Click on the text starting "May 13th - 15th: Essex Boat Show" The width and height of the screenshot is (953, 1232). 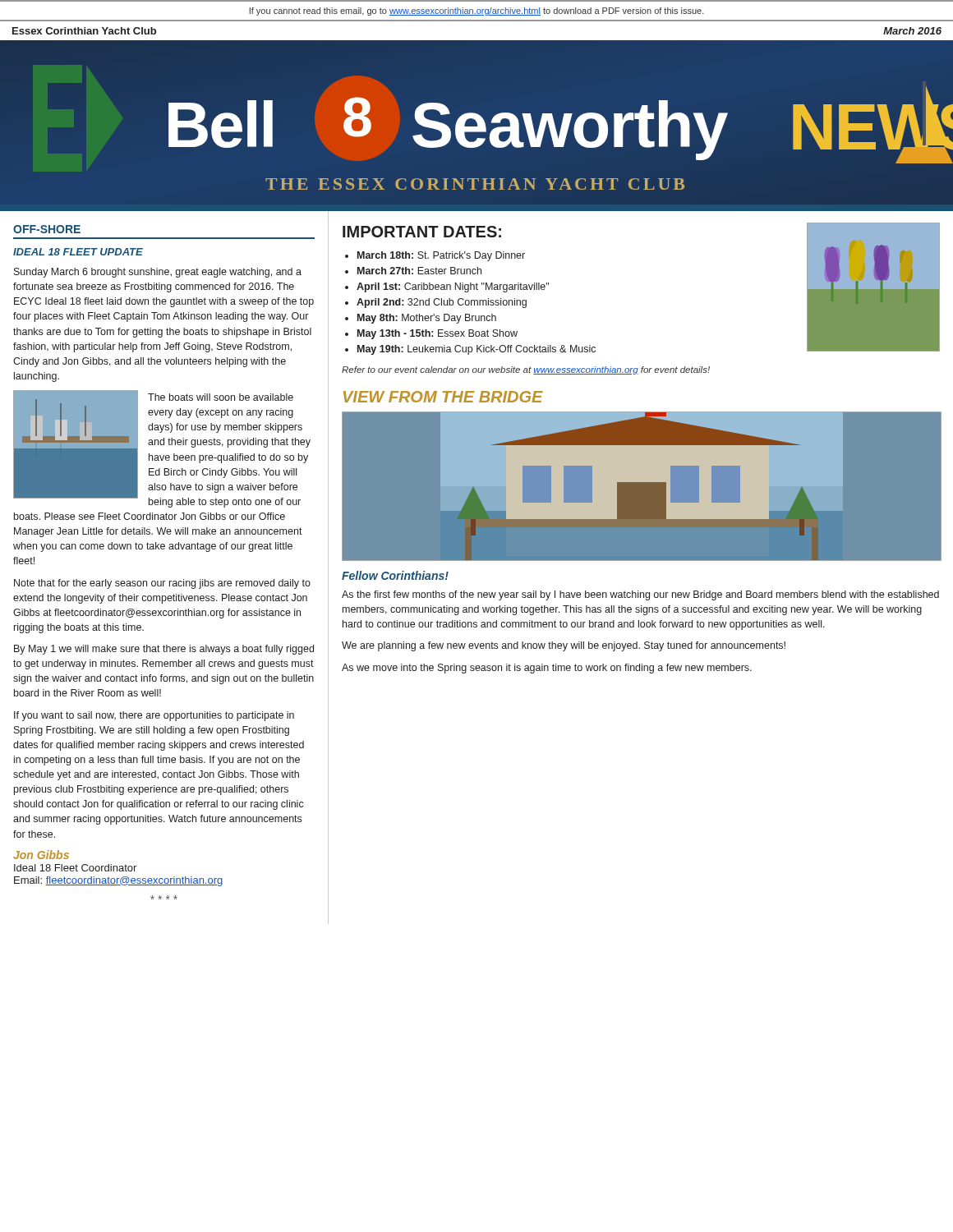(437, 333)
